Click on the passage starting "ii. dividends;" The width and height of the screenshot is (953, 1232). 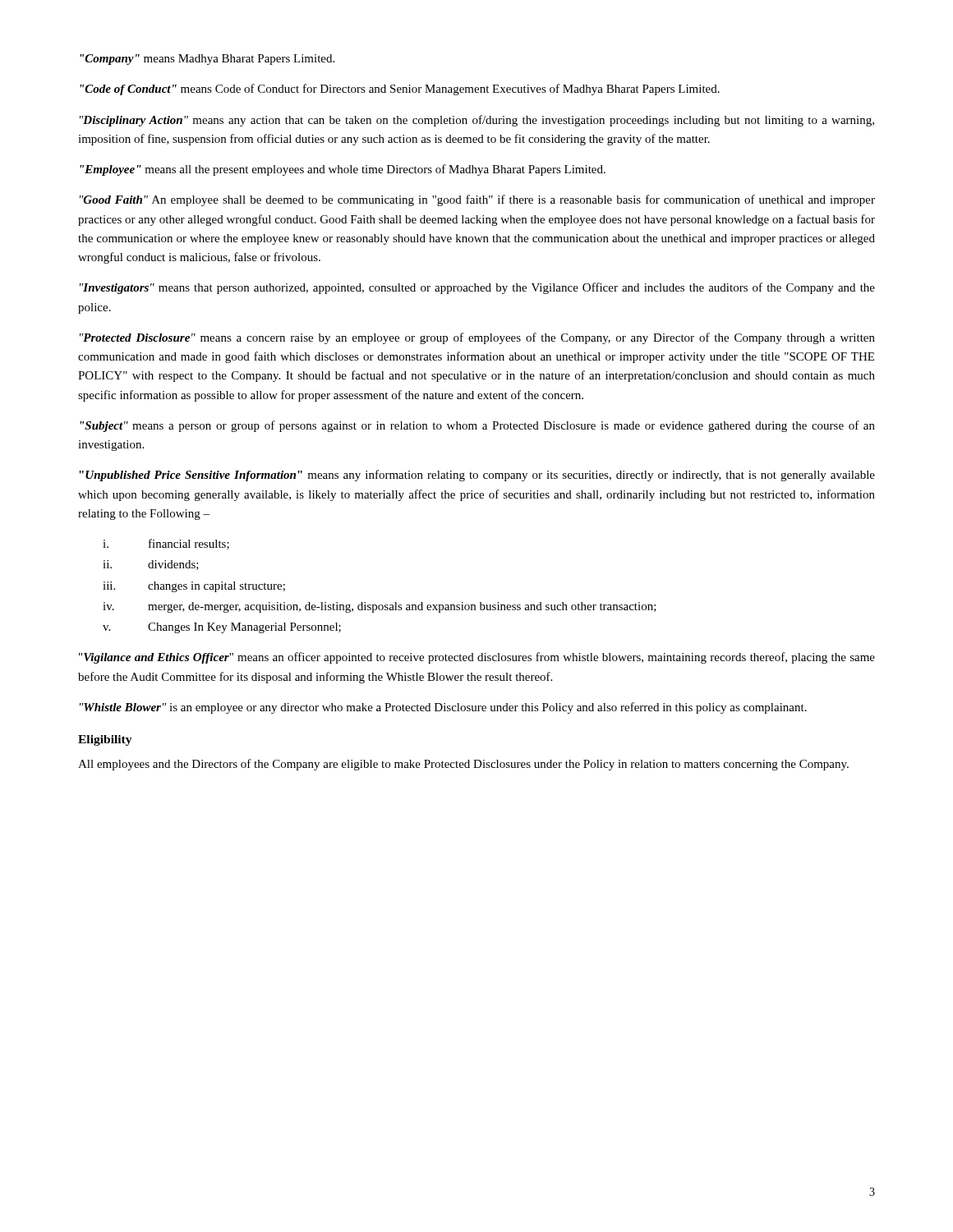139,565
